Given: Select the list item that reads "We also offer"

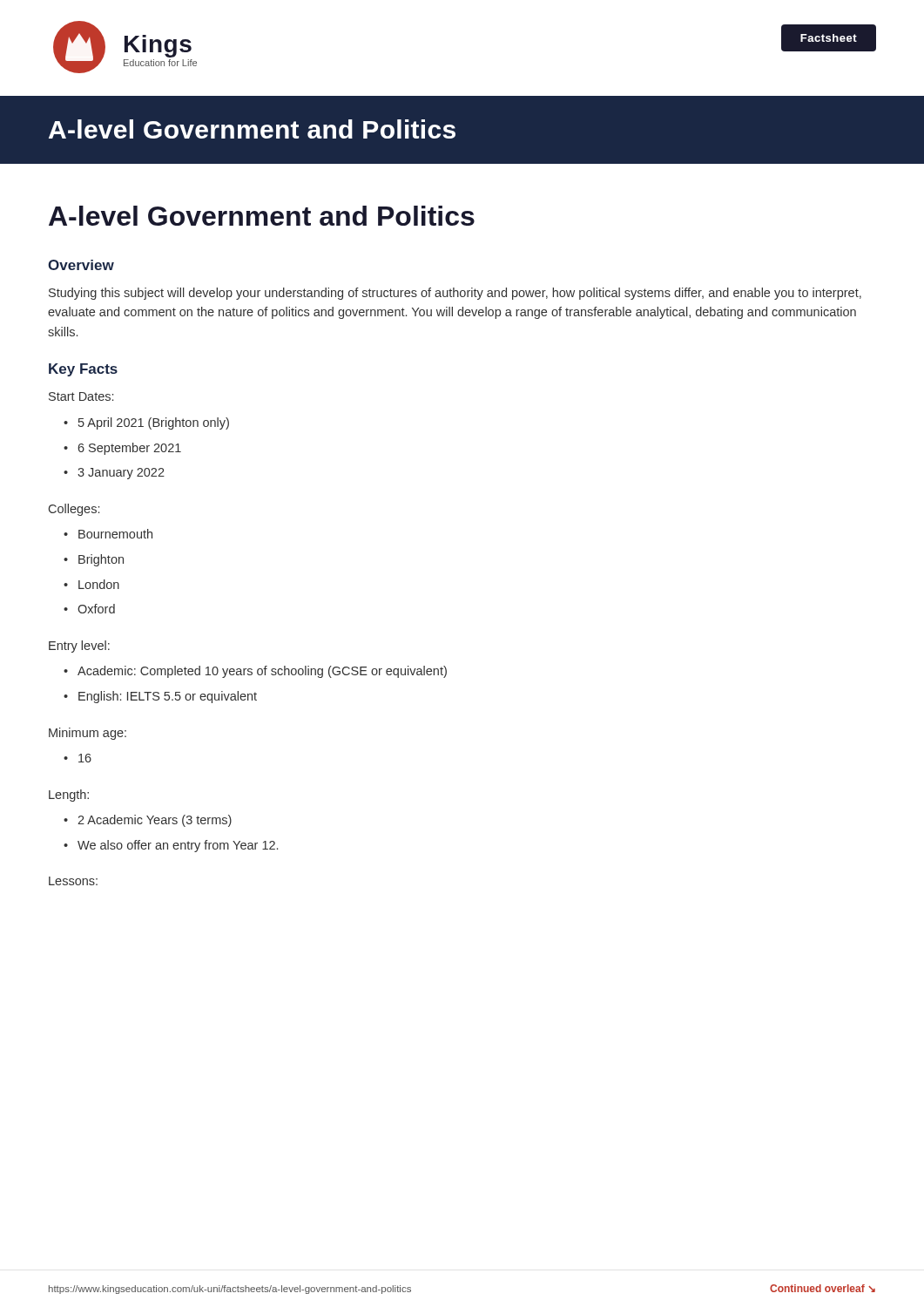Looking at the screenshot, I should pyautogui.click(x=171, y=846).
